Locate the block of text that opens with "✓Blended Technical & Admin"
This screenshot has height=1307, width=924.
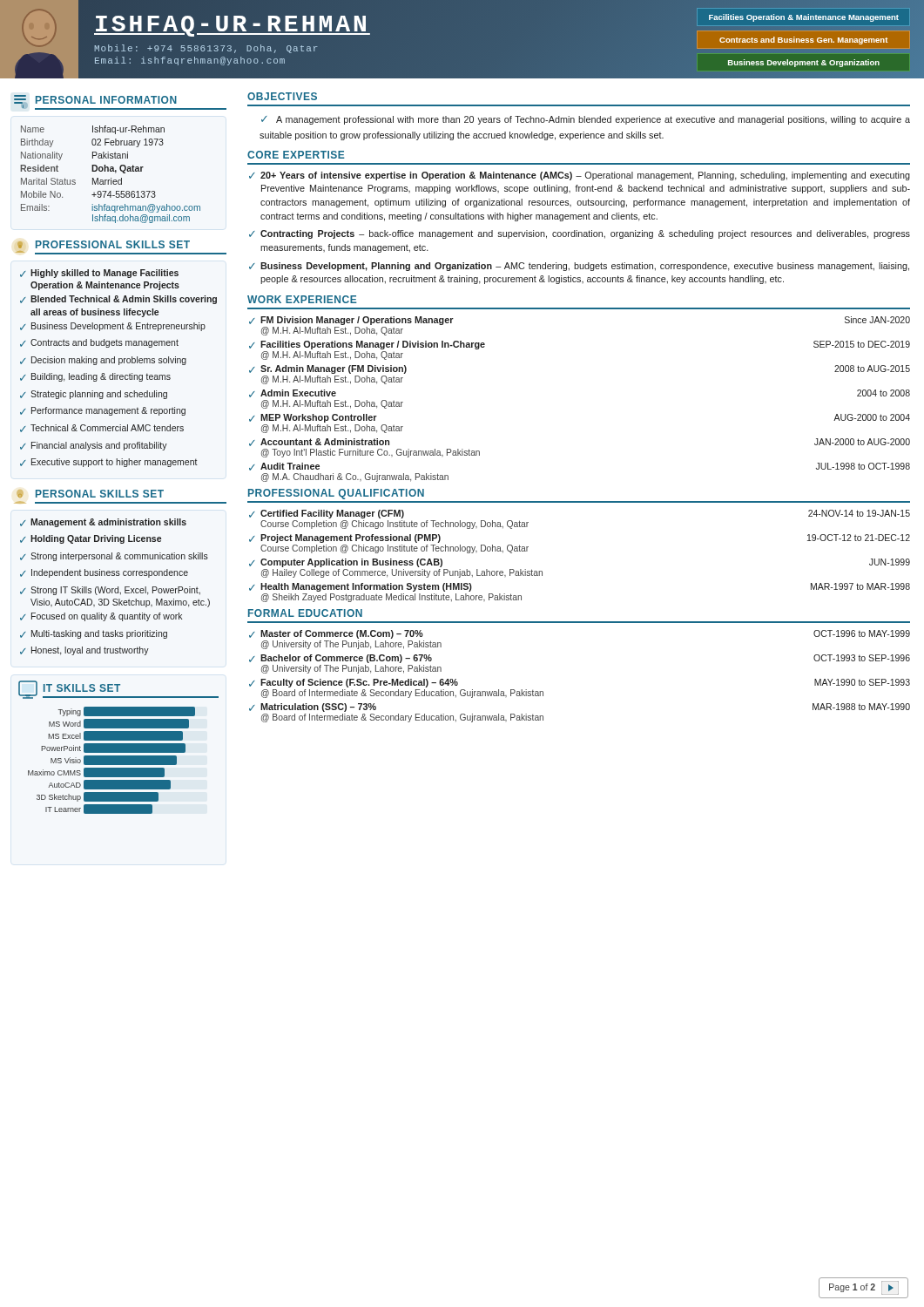tap(118, 305)
